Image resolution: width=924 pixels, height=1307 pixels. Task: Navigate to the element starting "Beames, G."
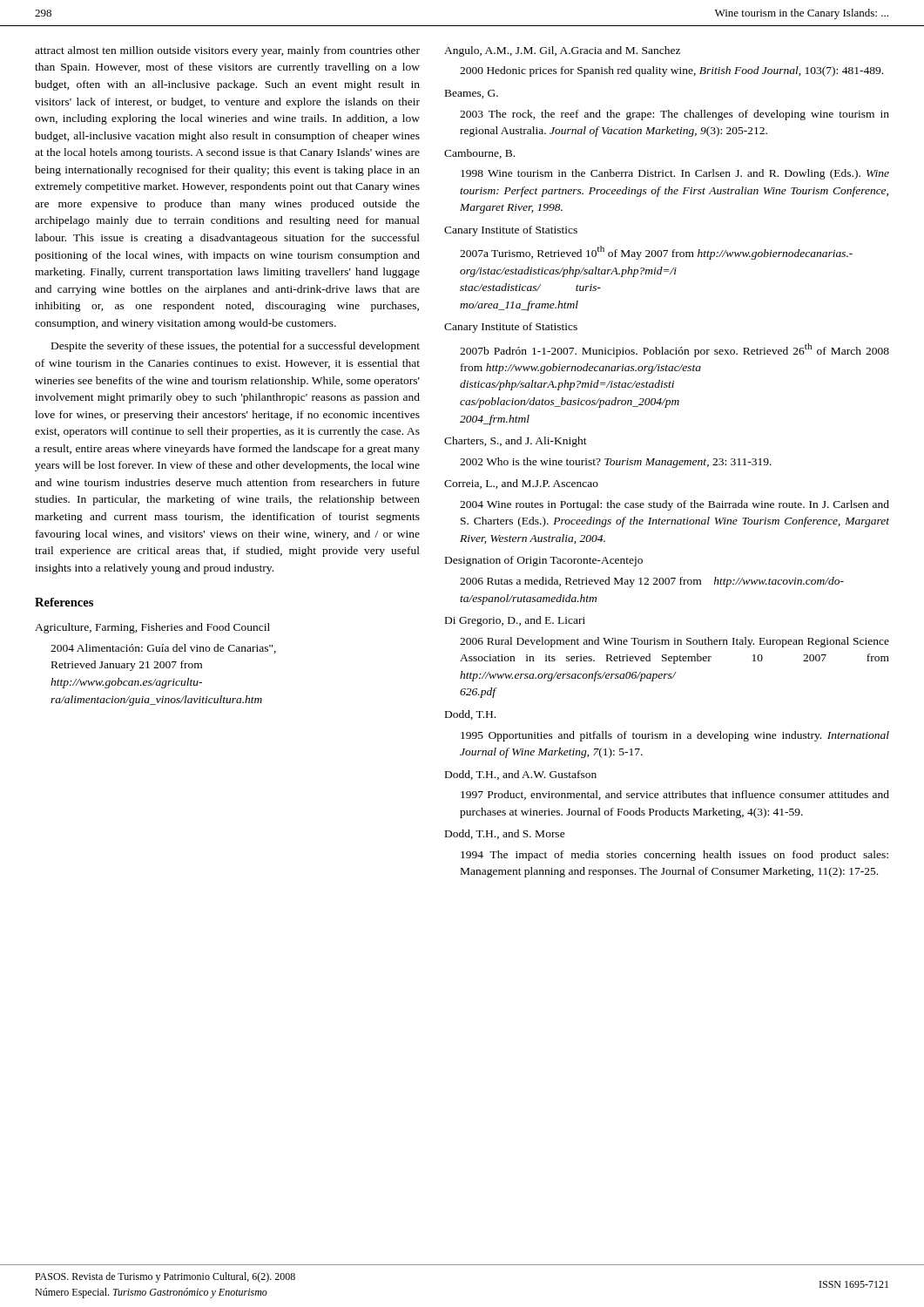click(471, 93)
